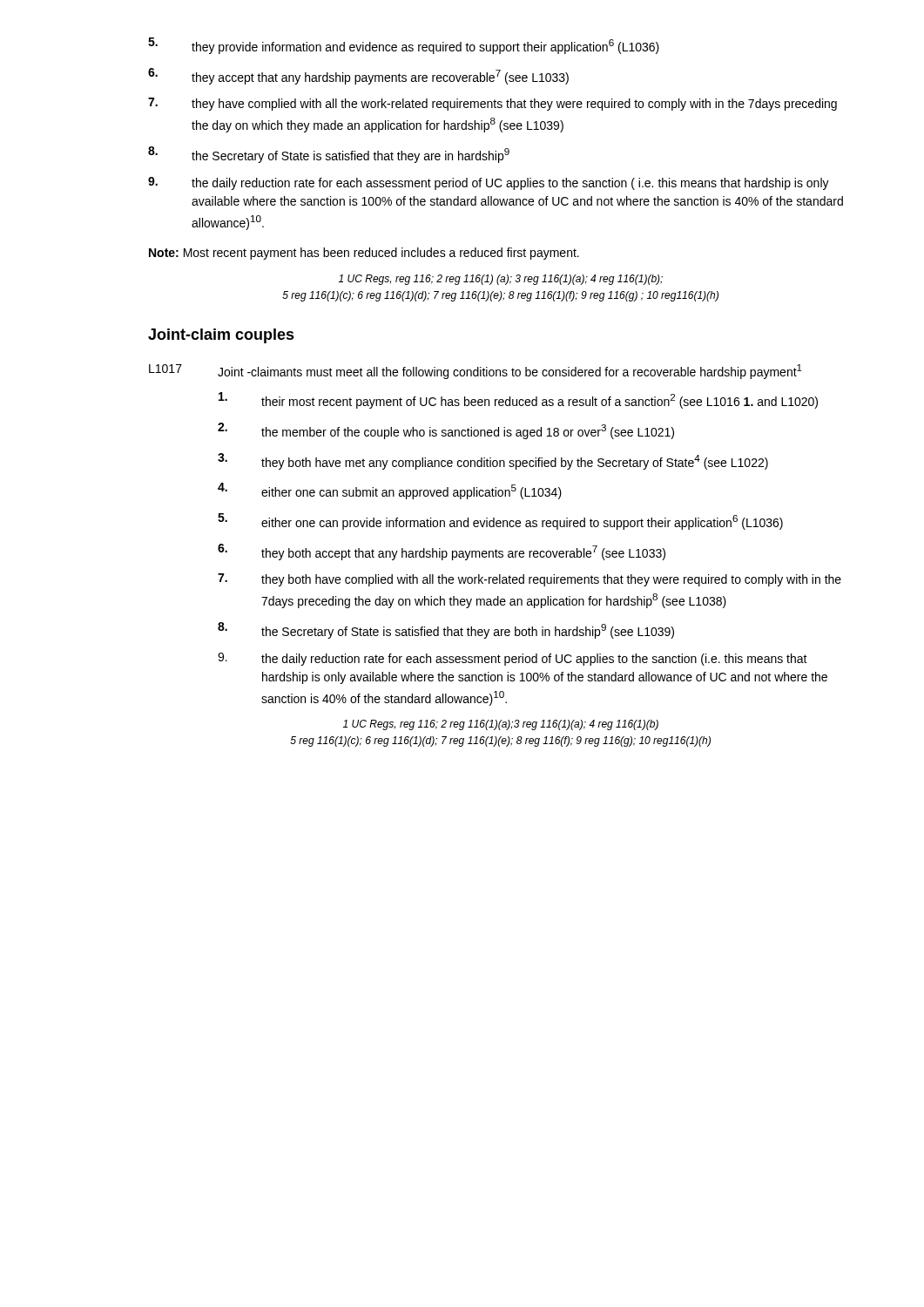Locate the text block starting "7. they both"
The width and height of the screenshot is (924, 1307).
[x=536, y=591]
